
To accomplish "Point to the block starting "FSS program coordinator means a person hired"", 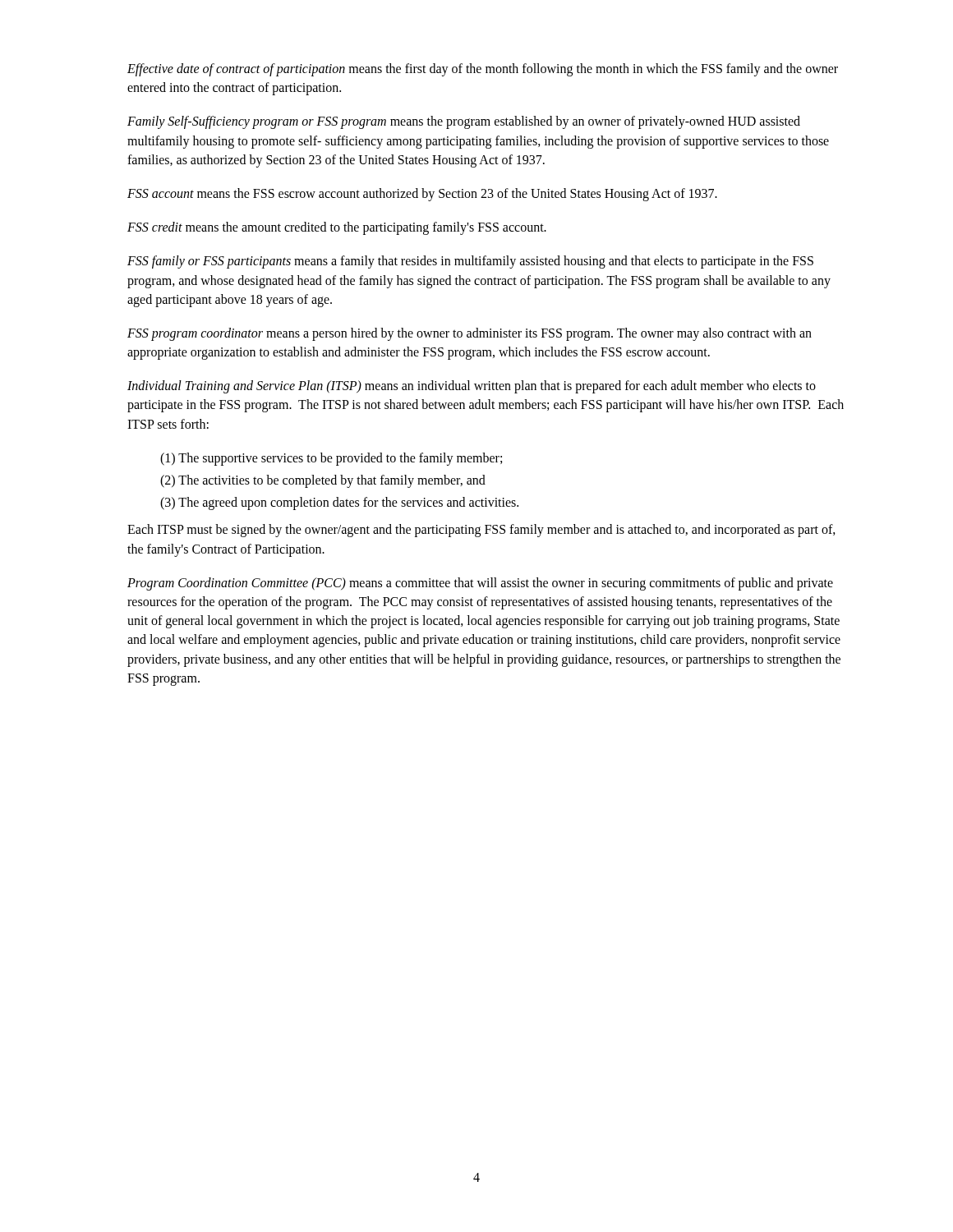I will click(x=470, y=342).
